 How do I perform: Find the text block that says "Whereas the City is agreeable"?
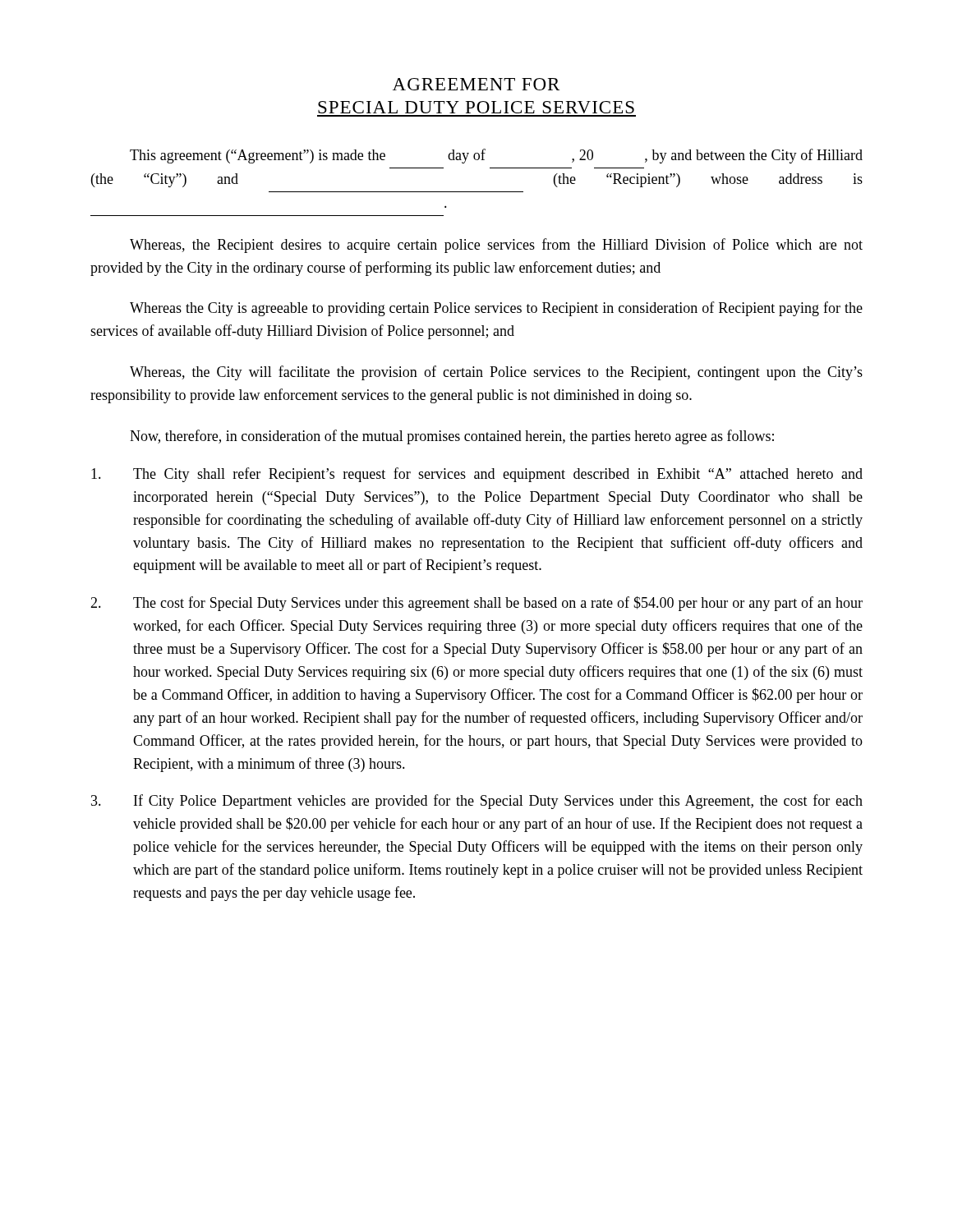[x=476, y=320]
